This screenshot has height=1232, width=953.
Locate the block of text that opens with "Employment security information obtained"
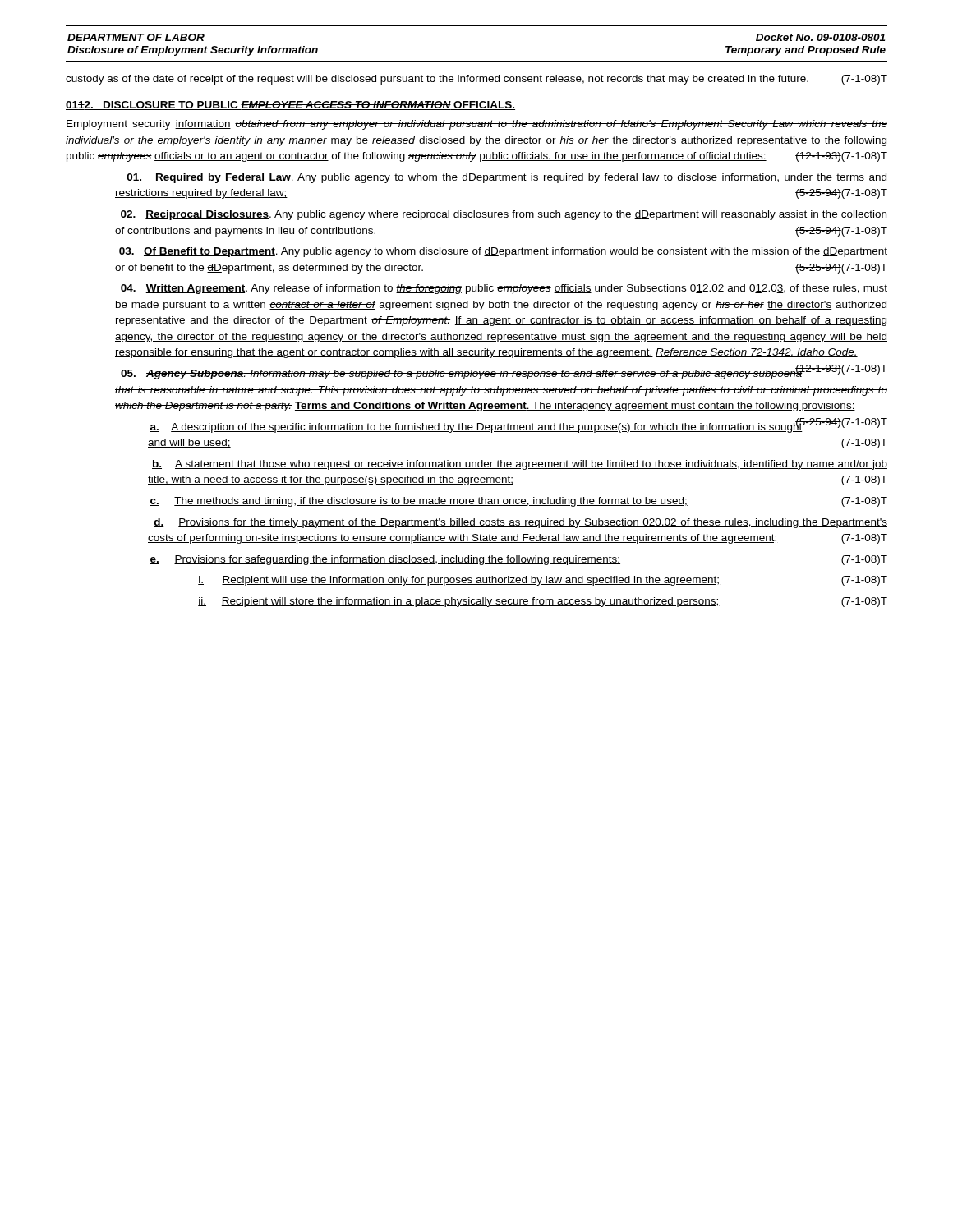click(476, 141)
